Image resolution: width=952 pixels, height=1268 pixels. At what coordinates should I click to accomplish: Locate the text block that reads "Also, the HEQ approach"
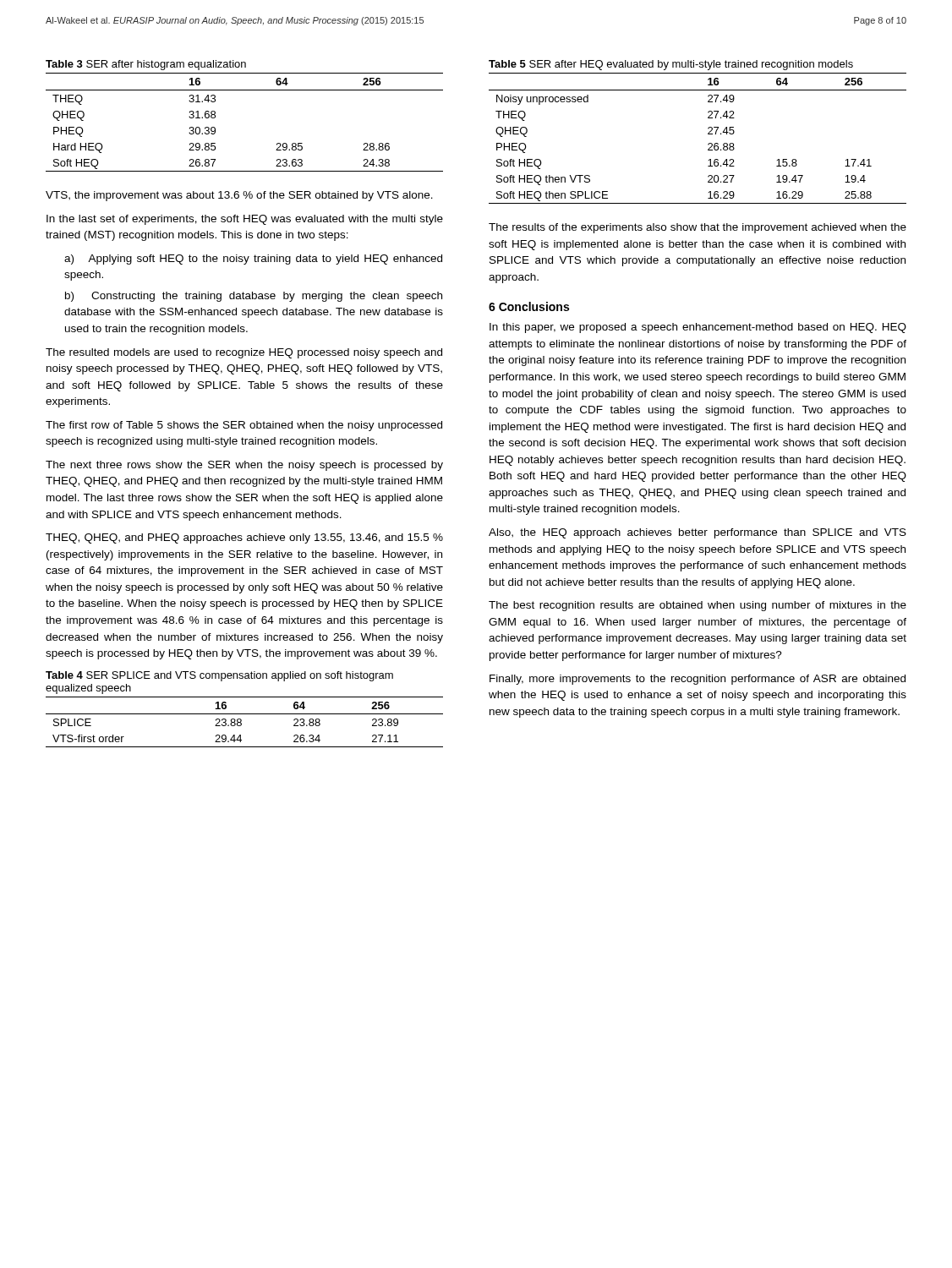[x=697, y=557]
